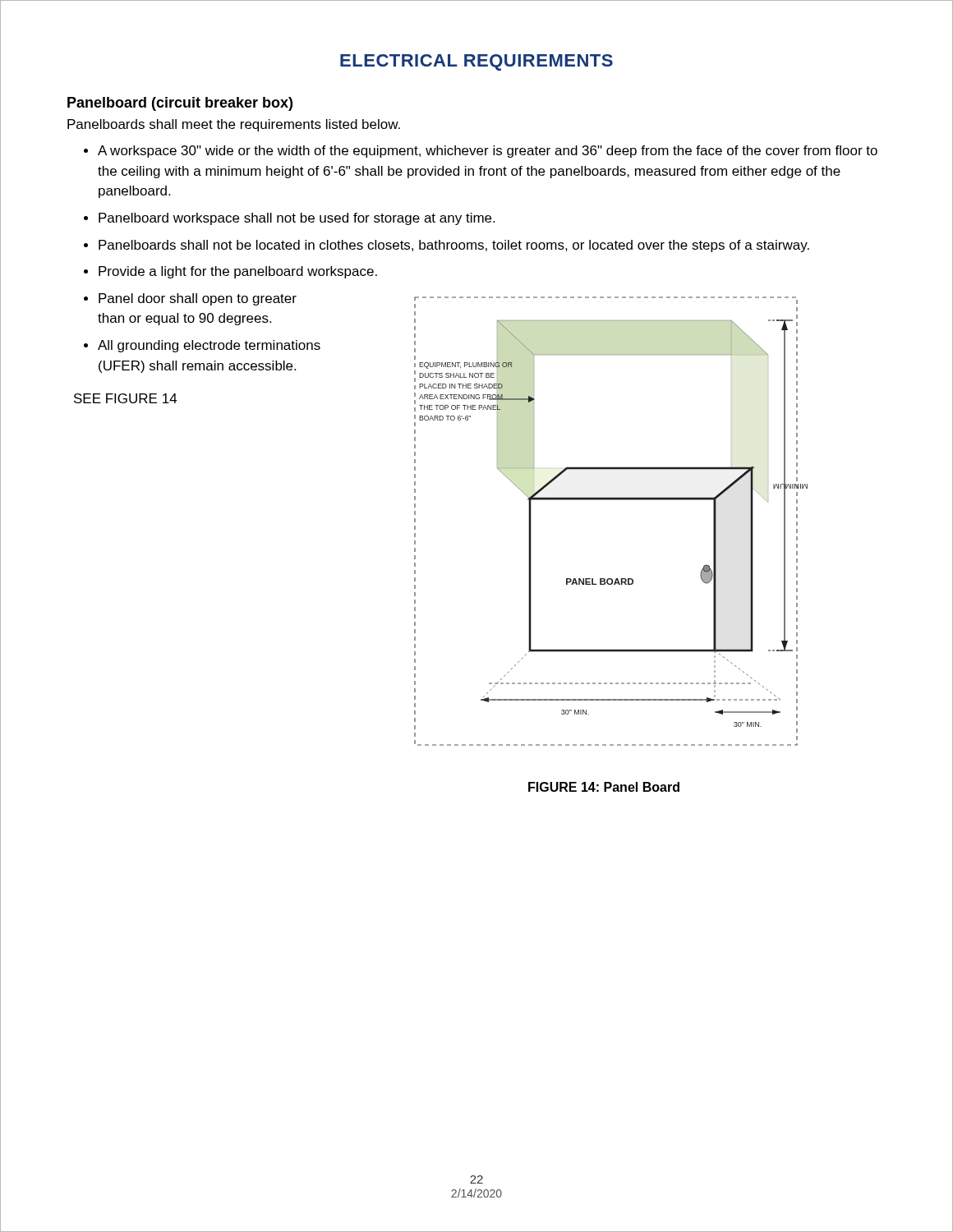Screen dimensions: 1232x953
Task: Locate the engineering diagram
Action: tap(608, 531)
